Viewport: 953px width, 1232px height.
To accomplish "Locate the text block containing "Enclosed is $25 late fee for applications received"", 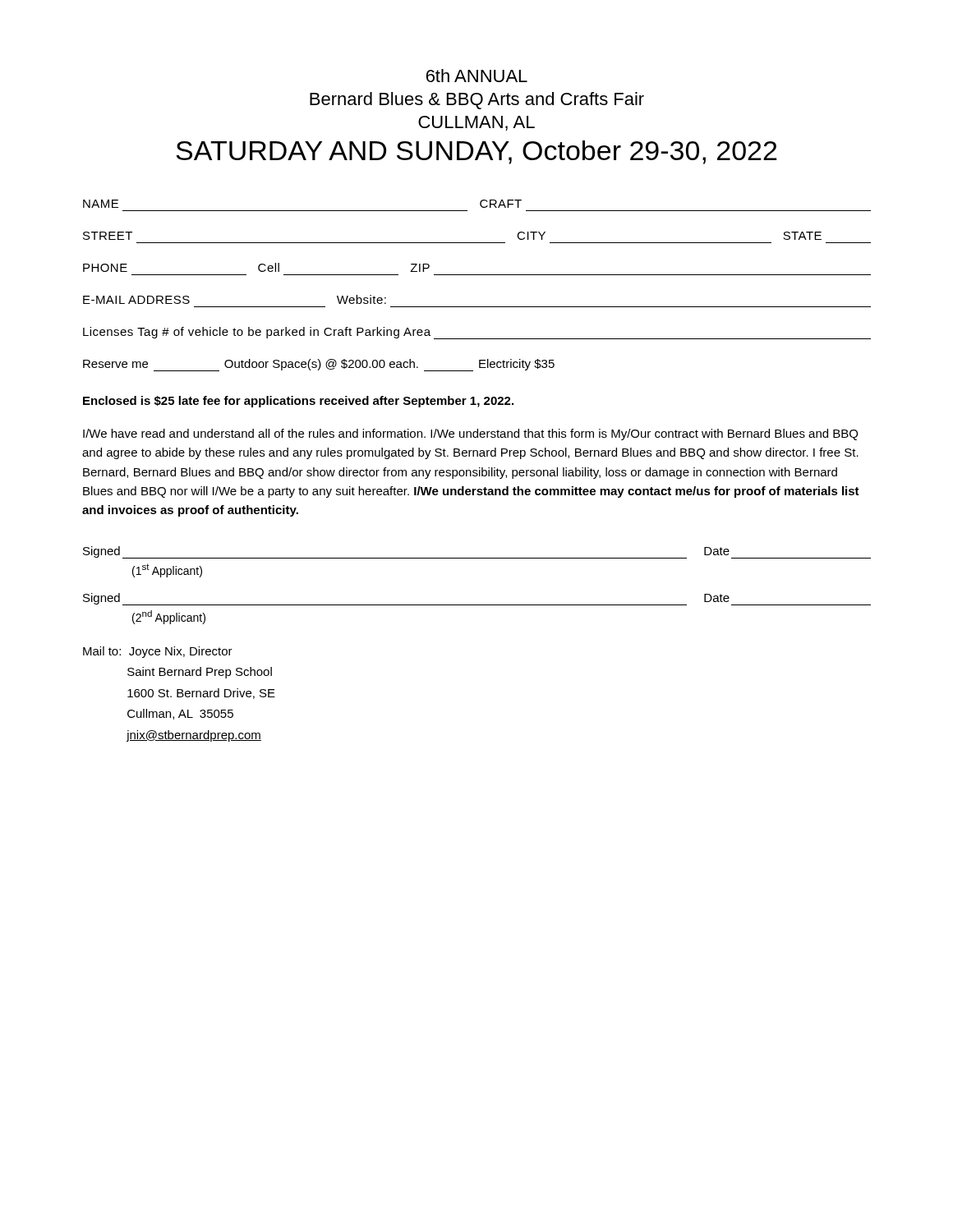I will (x=298, y=400).
